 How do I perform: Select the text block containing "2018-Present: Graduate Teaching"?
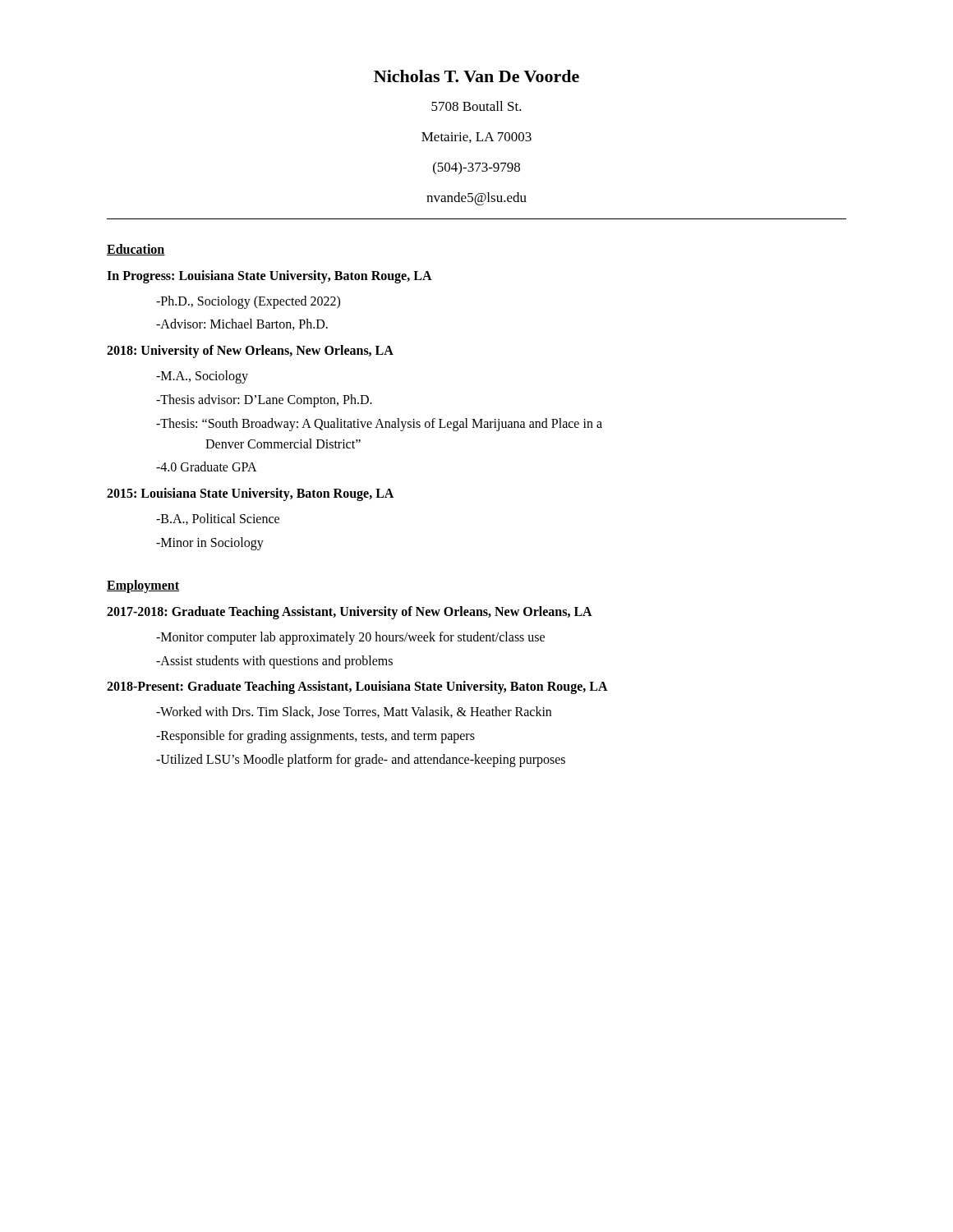click(x=476, y=687)
